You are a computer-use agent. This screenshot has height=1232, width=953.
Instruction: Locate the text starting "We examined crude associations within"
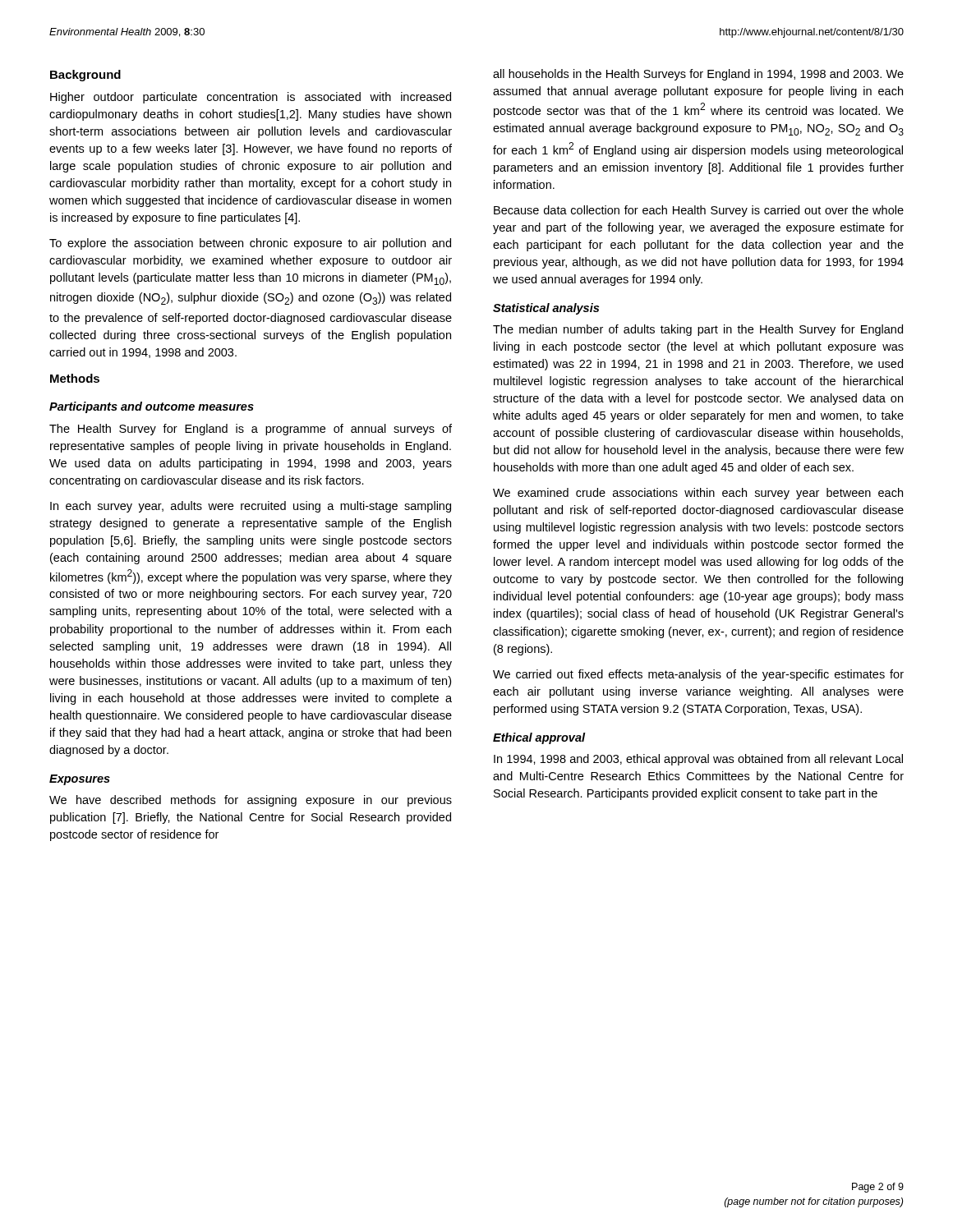tap(698, 571)
